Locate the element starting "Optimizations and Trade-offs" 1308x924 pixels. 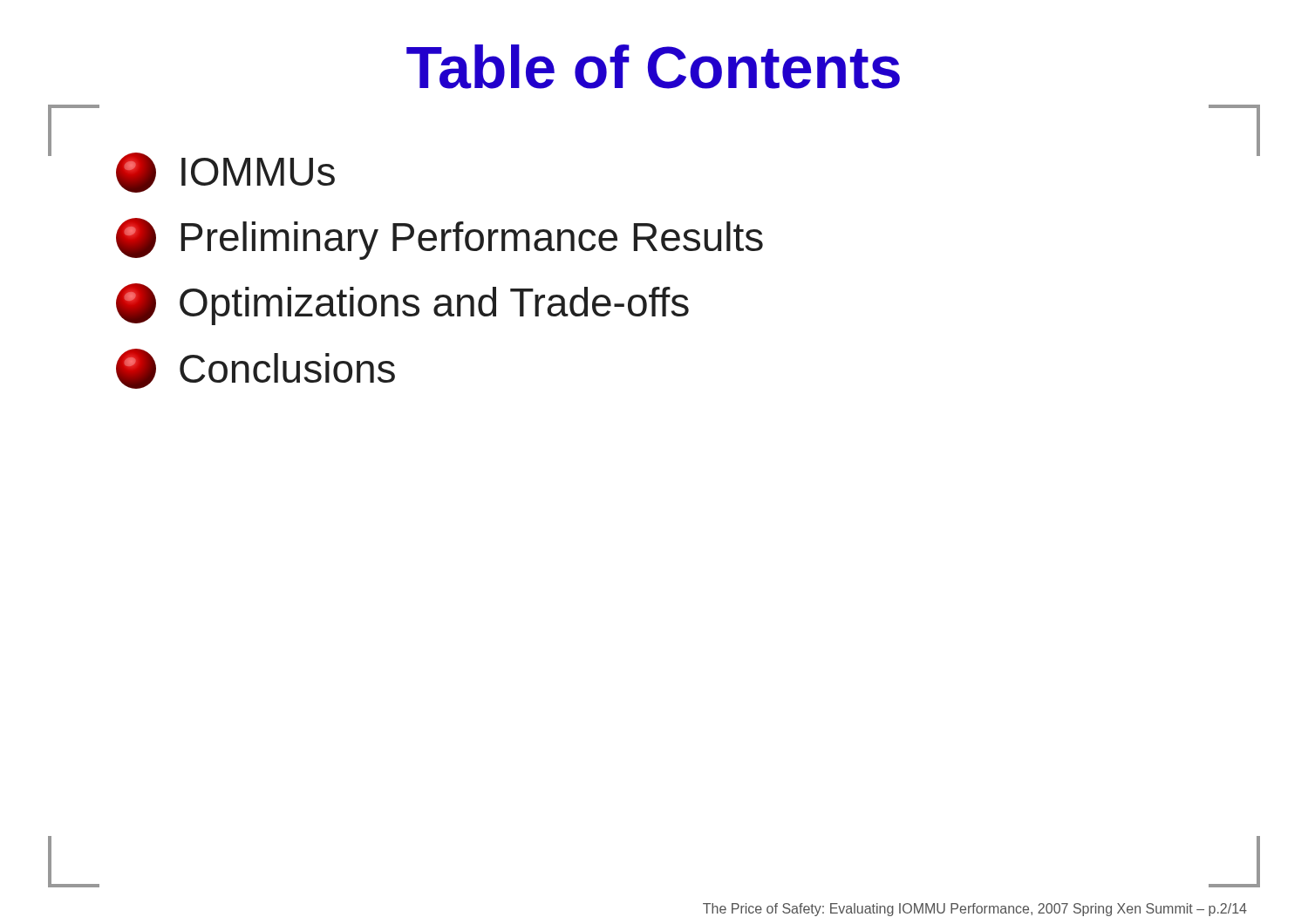(x=402, y=303)
